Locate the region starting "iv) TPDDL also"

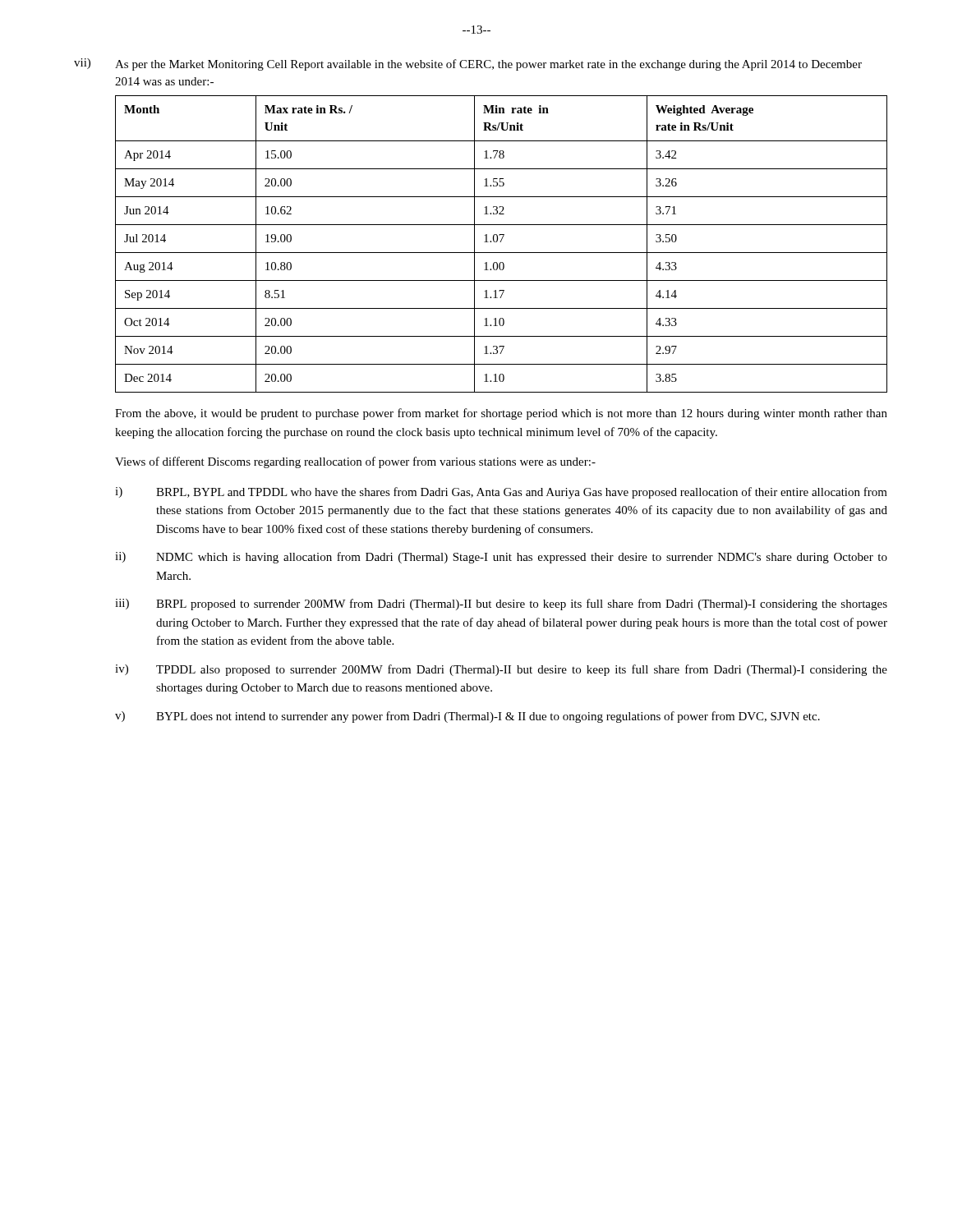coord(501,678)
